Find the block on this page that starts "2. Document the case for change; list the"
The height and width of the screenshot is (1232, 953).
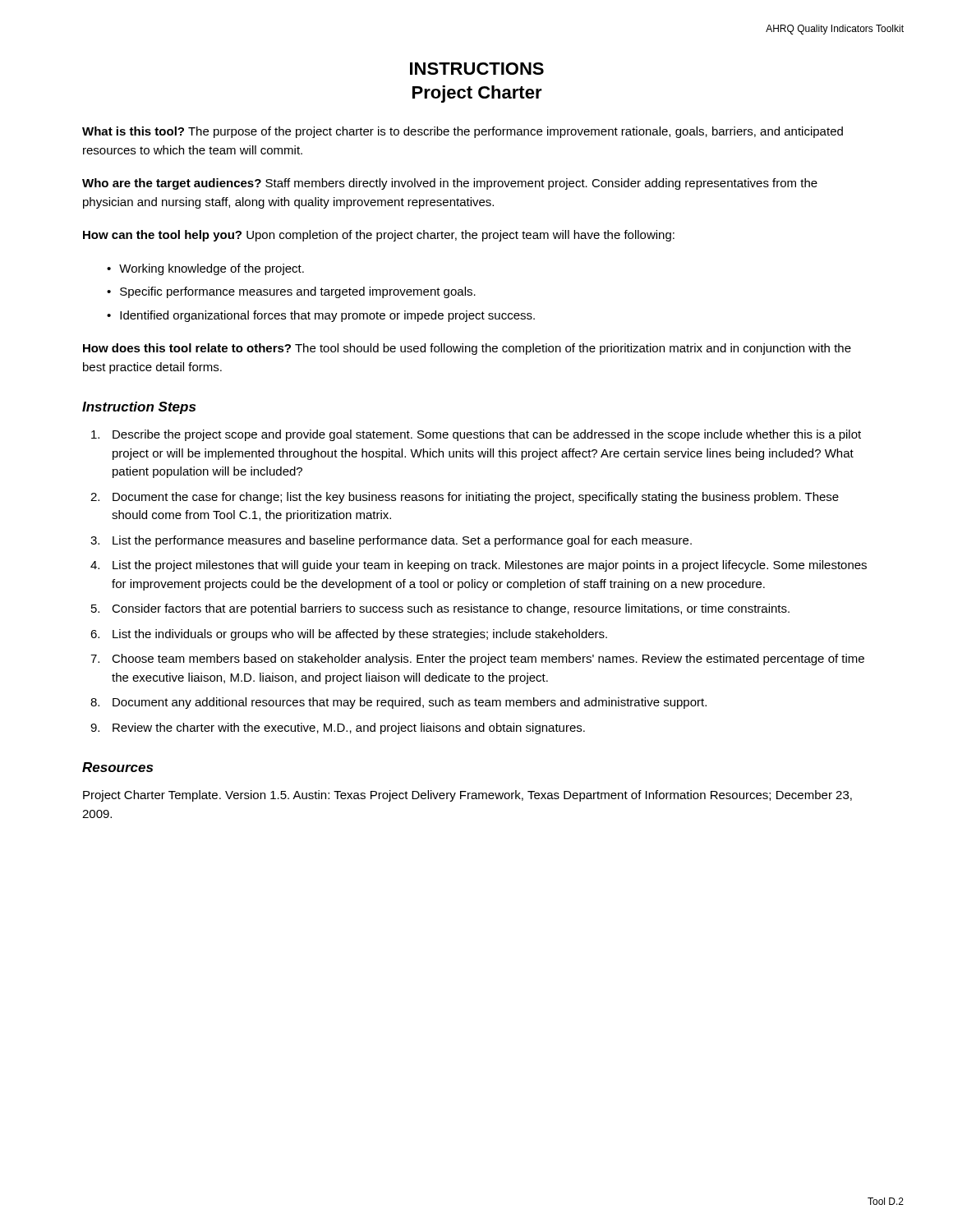pos(481,506)
